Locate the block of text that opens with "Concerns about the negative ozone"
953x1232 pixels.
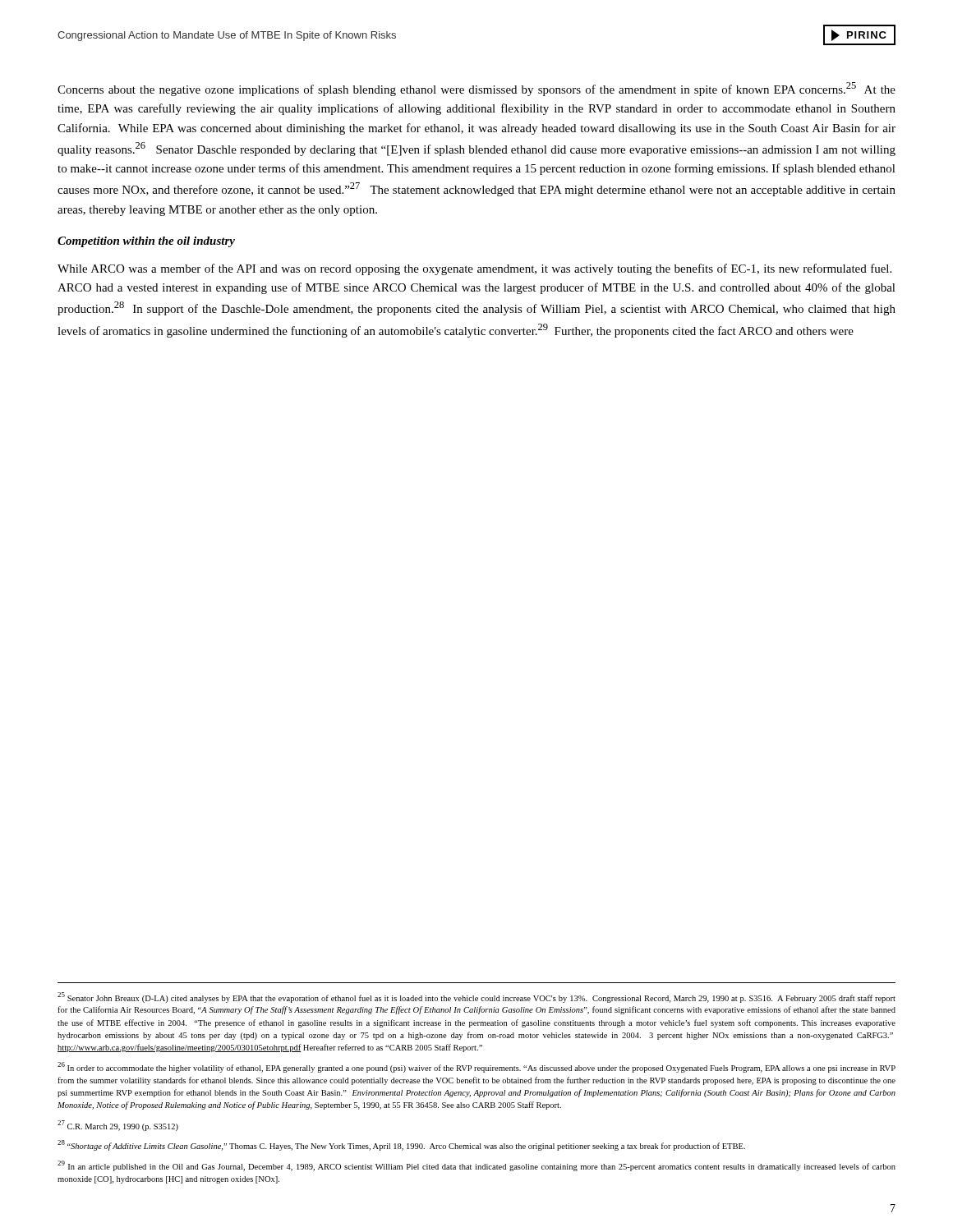point(476,148)
